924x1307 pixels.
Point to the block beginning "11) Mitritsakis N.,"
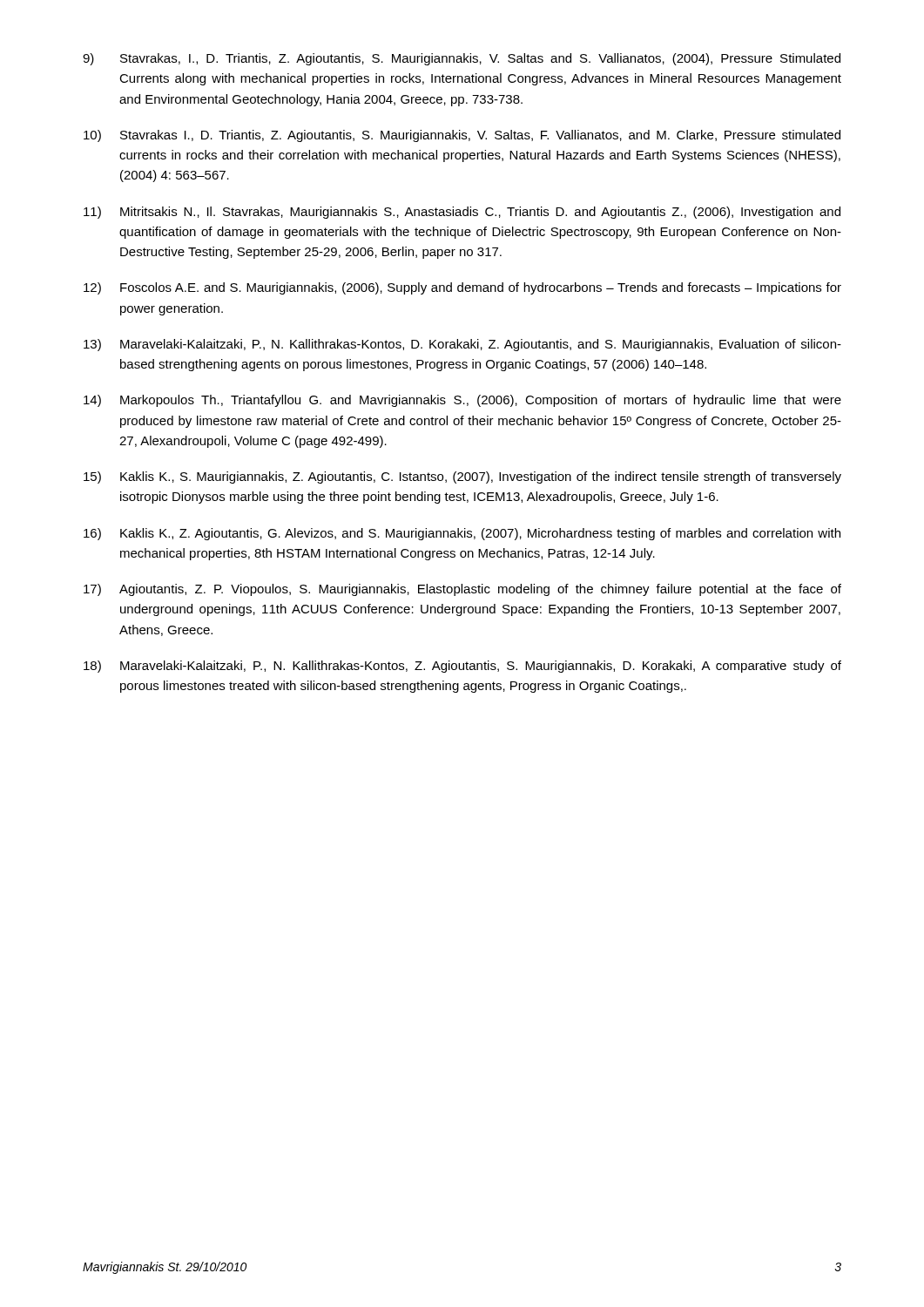coord(462,231)
